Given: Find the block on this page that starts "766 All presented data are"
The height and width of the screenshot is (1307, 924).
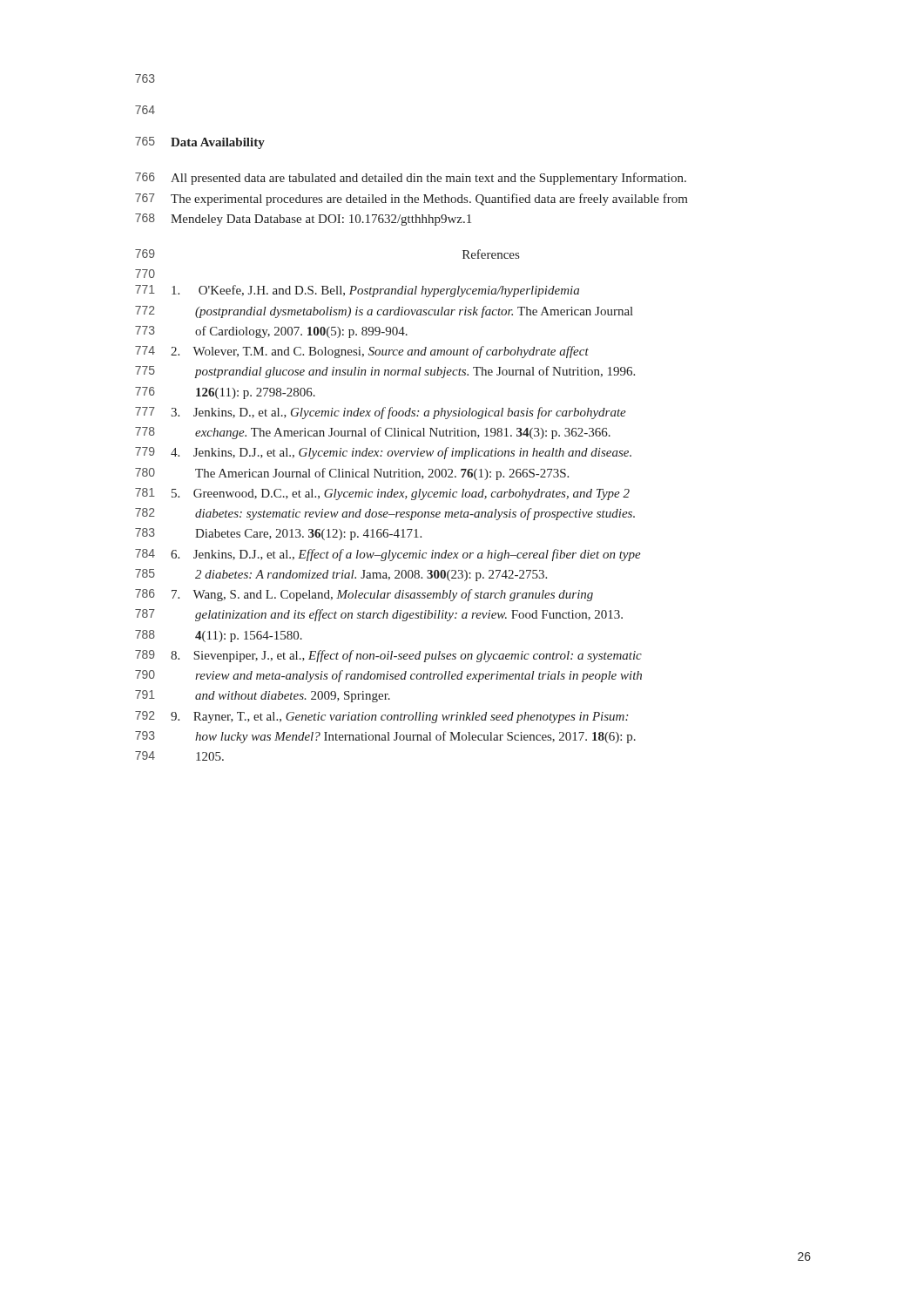Looking at the screenshot, I should (x=462, y=199).
